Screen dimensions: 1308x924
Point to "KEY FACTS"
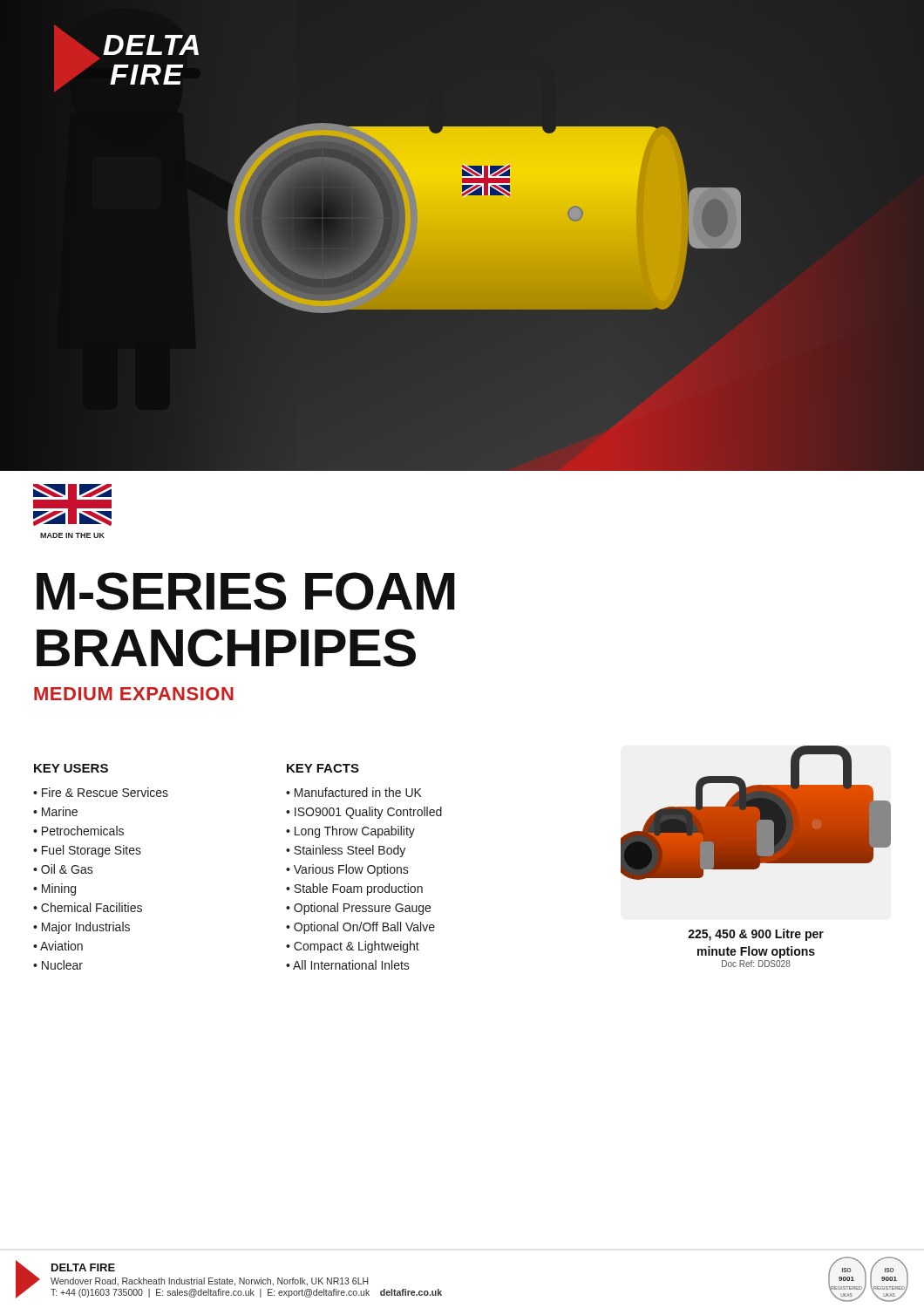(x=322, y=768)
